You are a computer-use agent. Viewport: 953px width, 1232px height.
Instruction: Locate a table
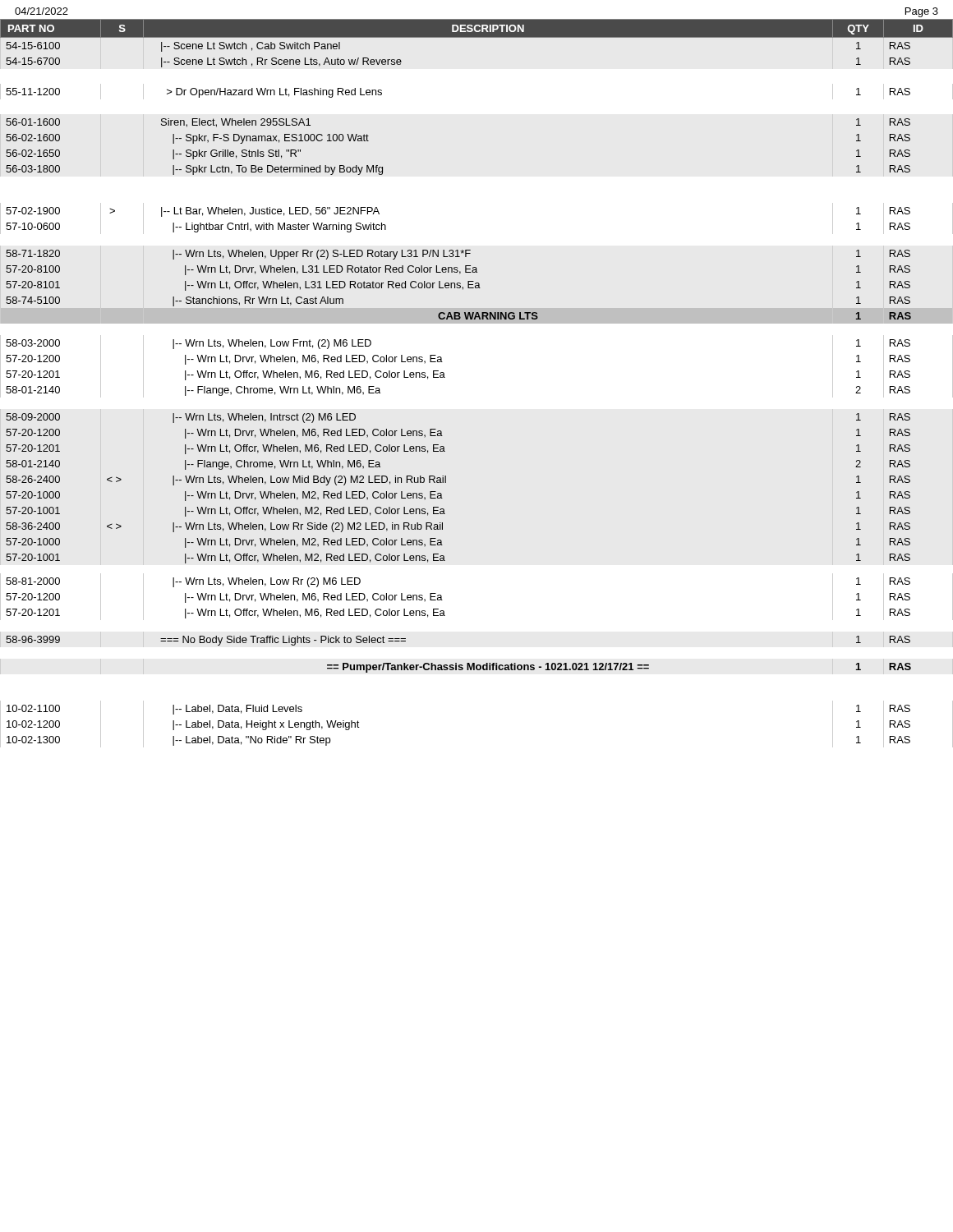coord(476,393)
